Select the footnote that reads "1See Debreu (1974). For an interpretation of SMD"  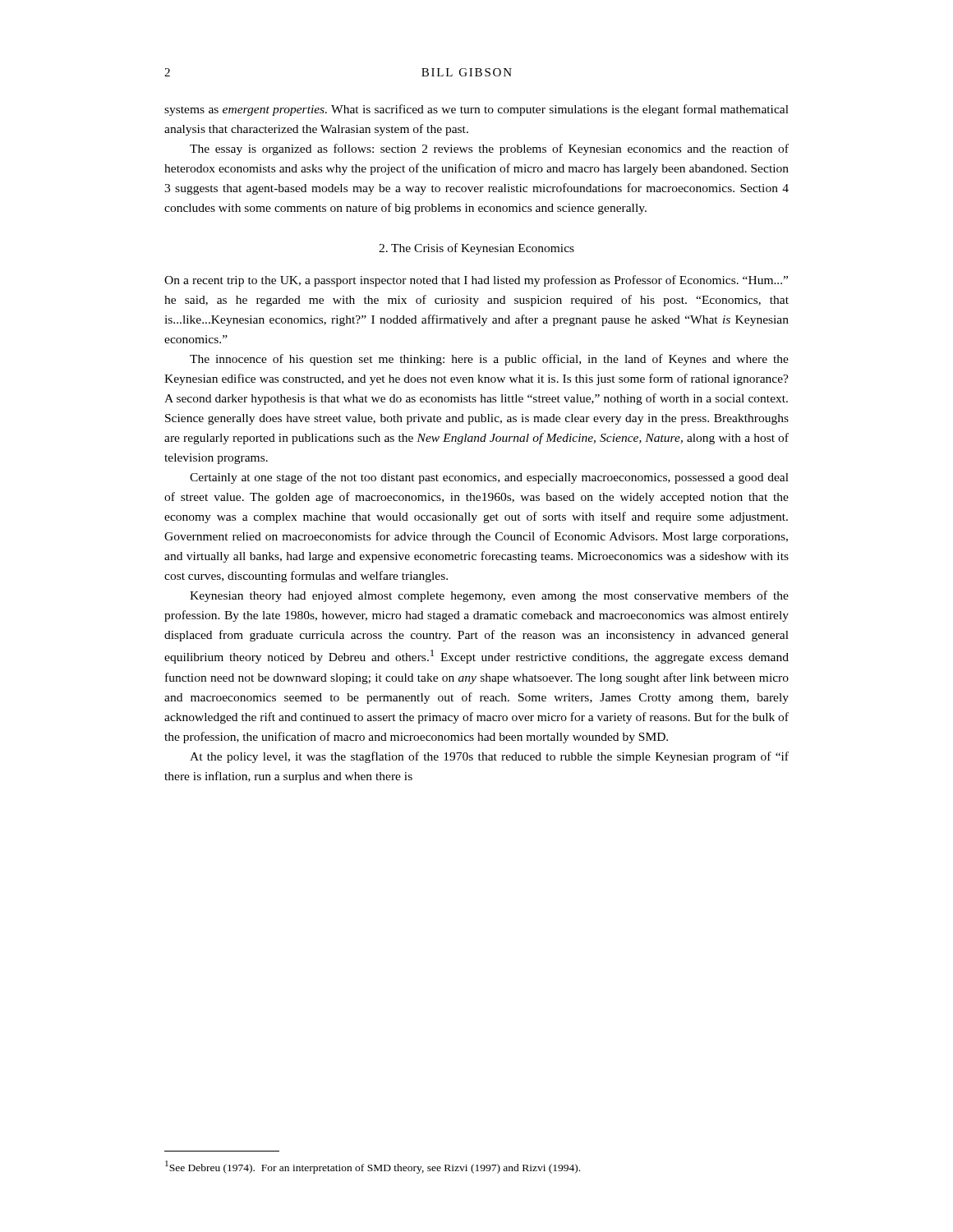click(x=373, y=1166)
